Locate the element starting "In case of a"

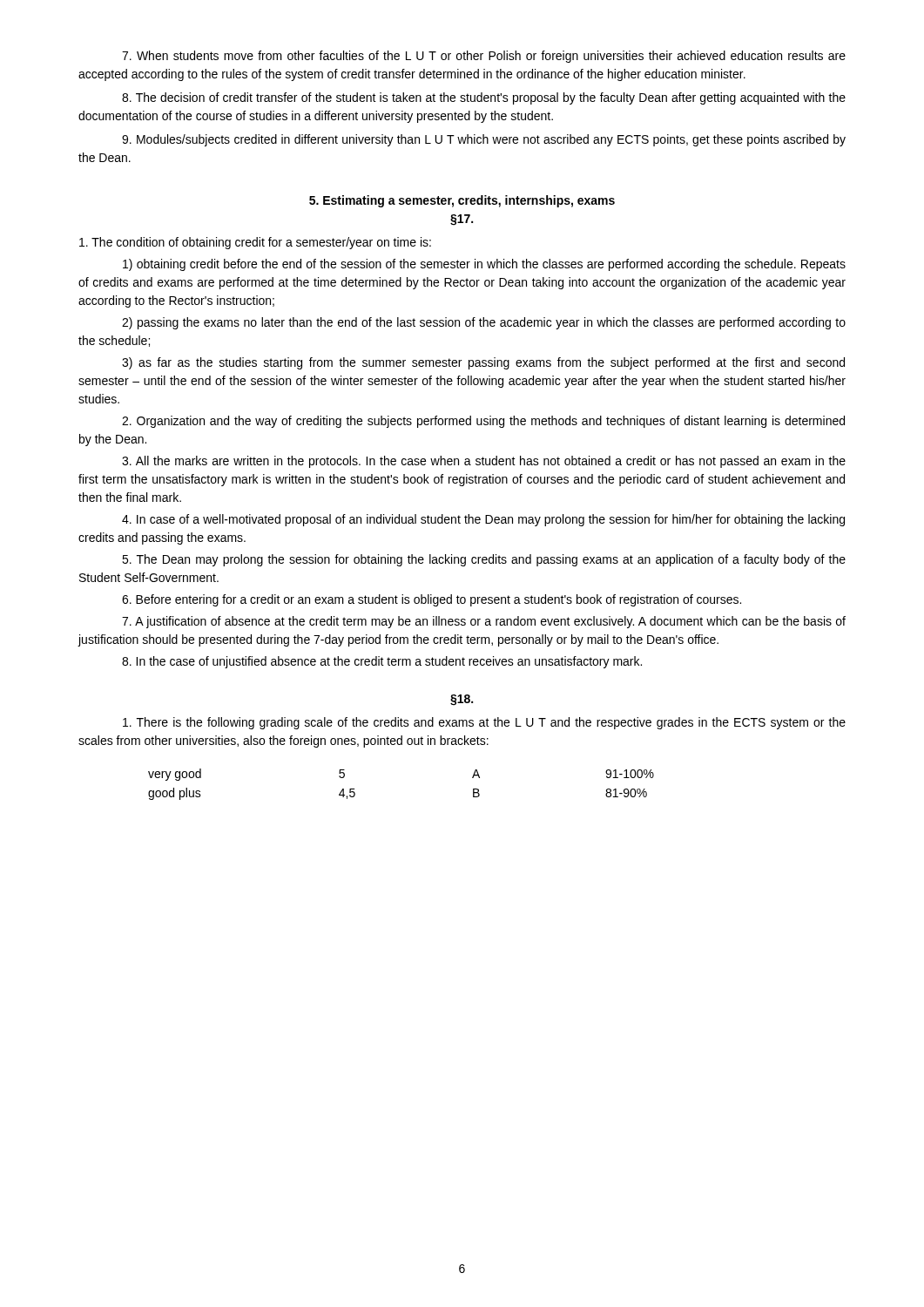tap(462, 529)
